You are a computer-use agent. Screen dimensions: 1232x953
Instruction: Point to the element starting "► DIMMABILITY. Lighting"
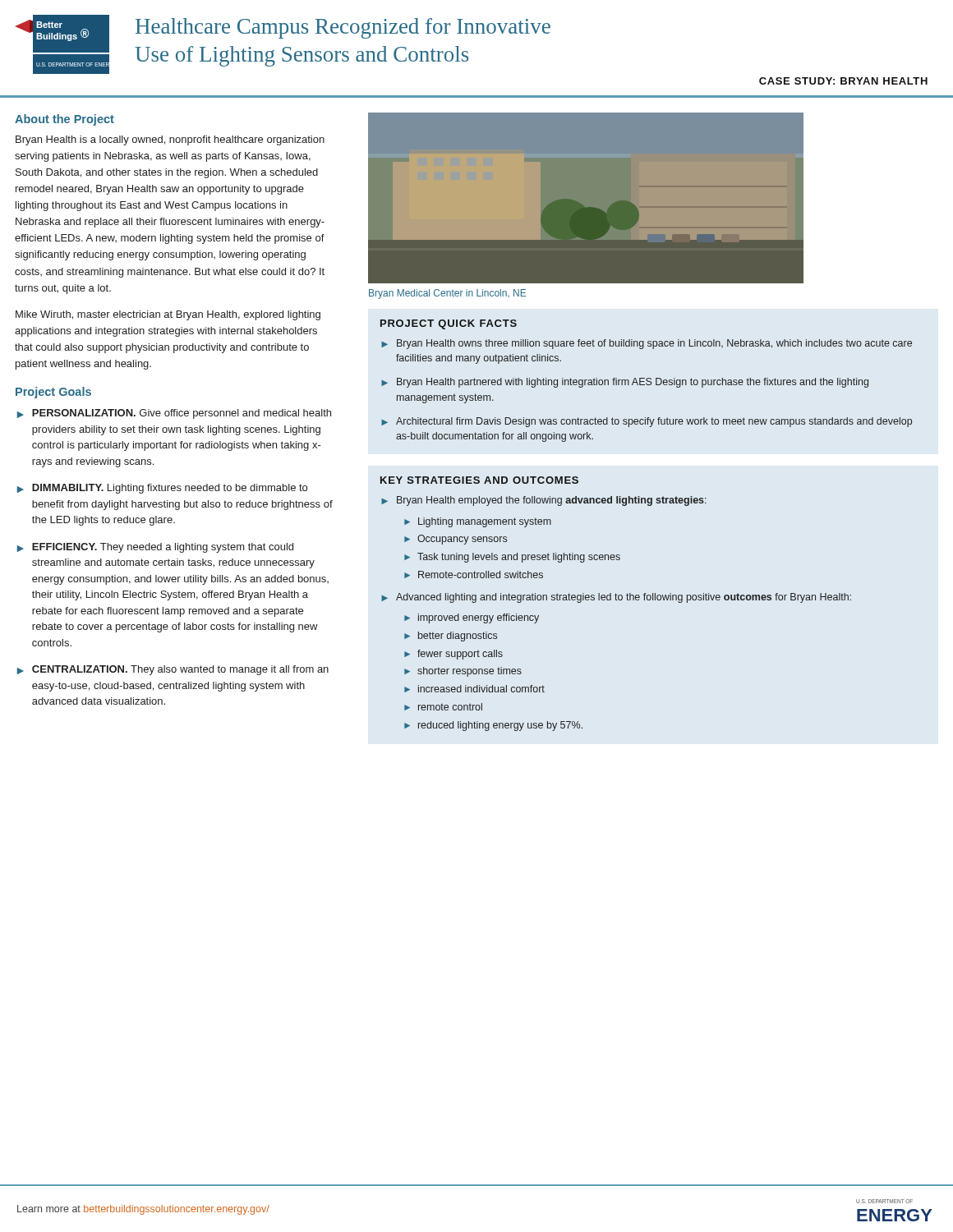tap(174, 504)
